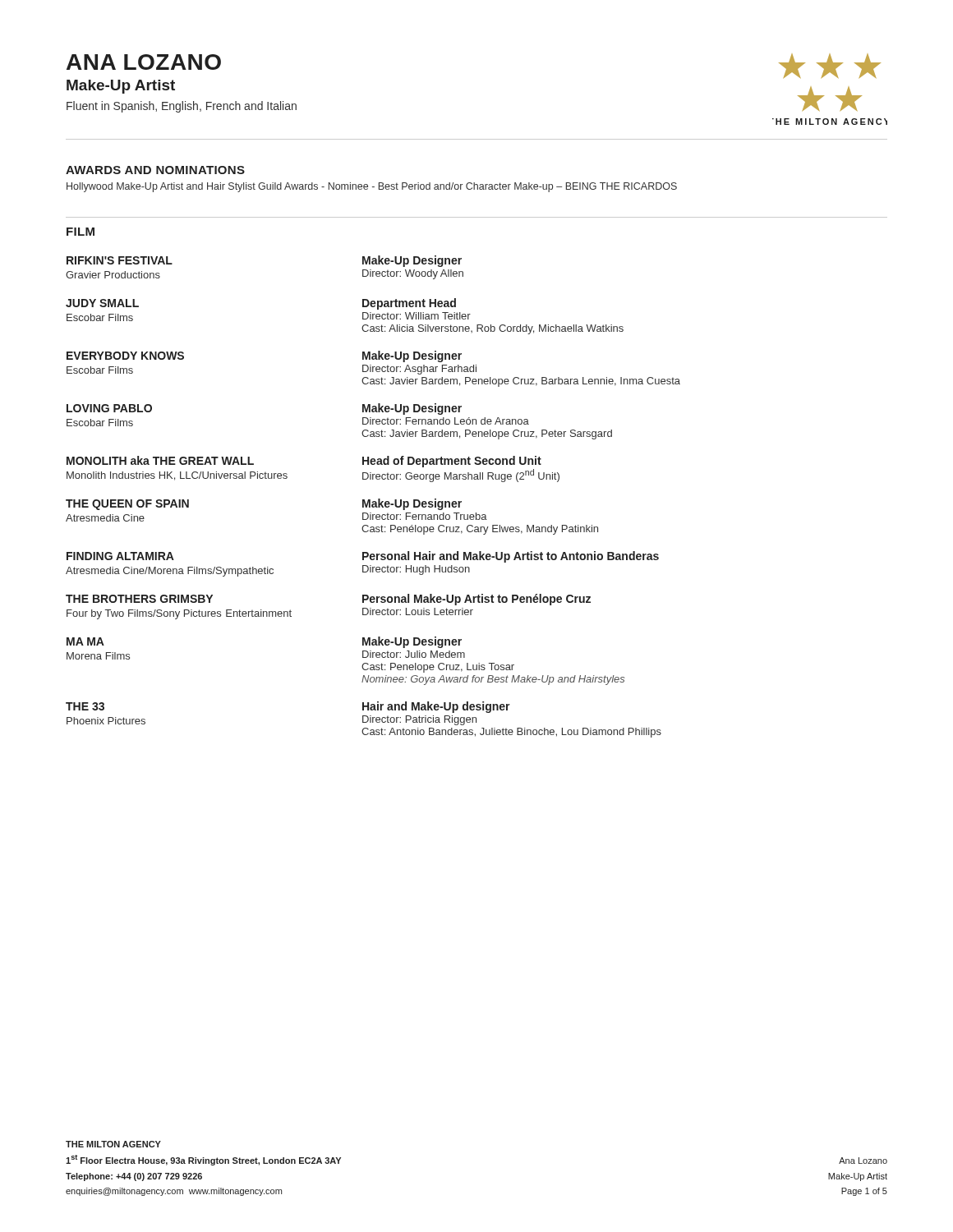The height and width of the screenshot is (1232, 953).
Task: Find the region starting "EVERYBODY KNOWS Escobar Films"
Action: pyautogui.click(x=476, y=368)
